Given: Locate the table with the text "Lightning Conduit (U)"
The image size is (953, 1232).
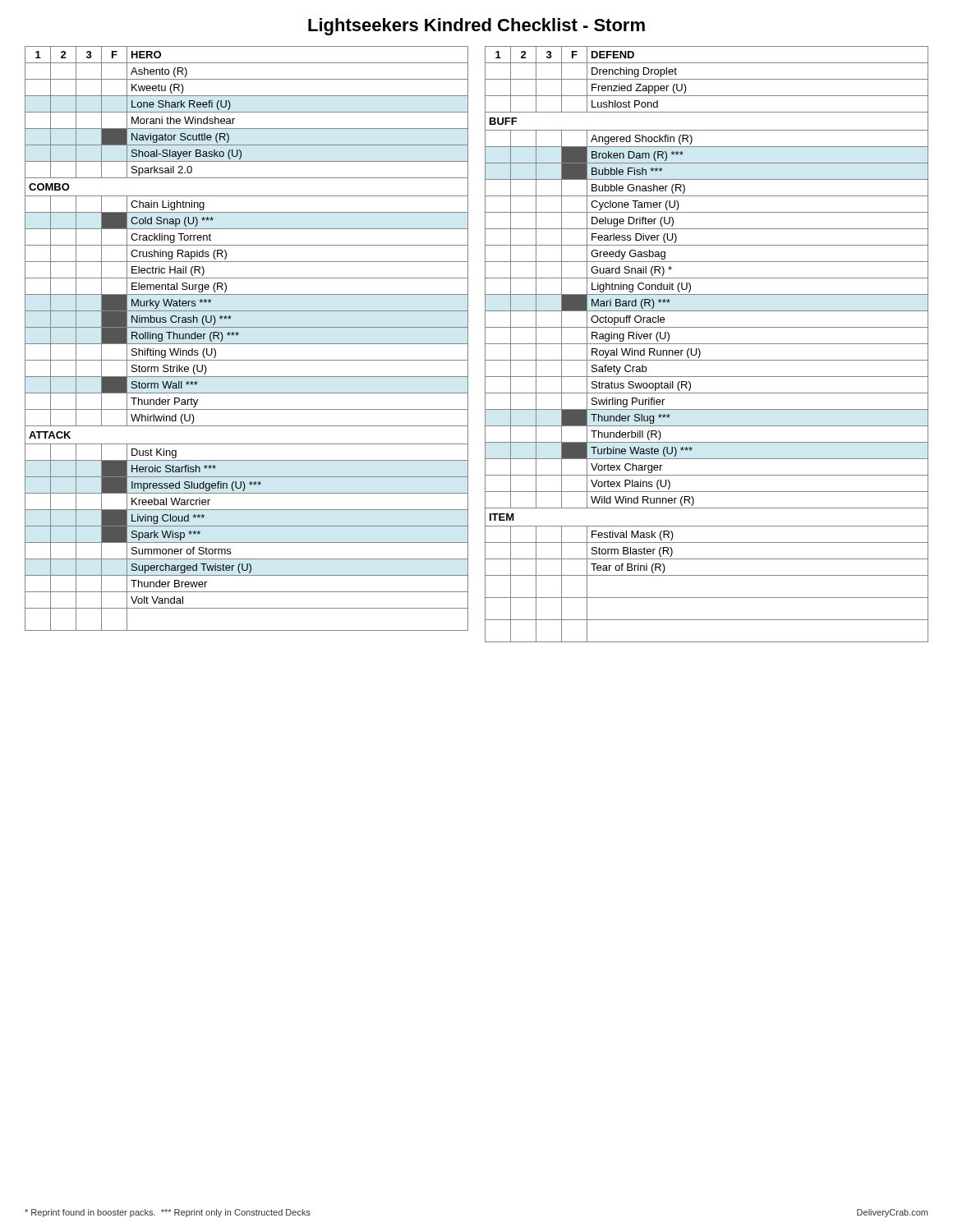Looking at the screenshot, I should pos(707,344).
